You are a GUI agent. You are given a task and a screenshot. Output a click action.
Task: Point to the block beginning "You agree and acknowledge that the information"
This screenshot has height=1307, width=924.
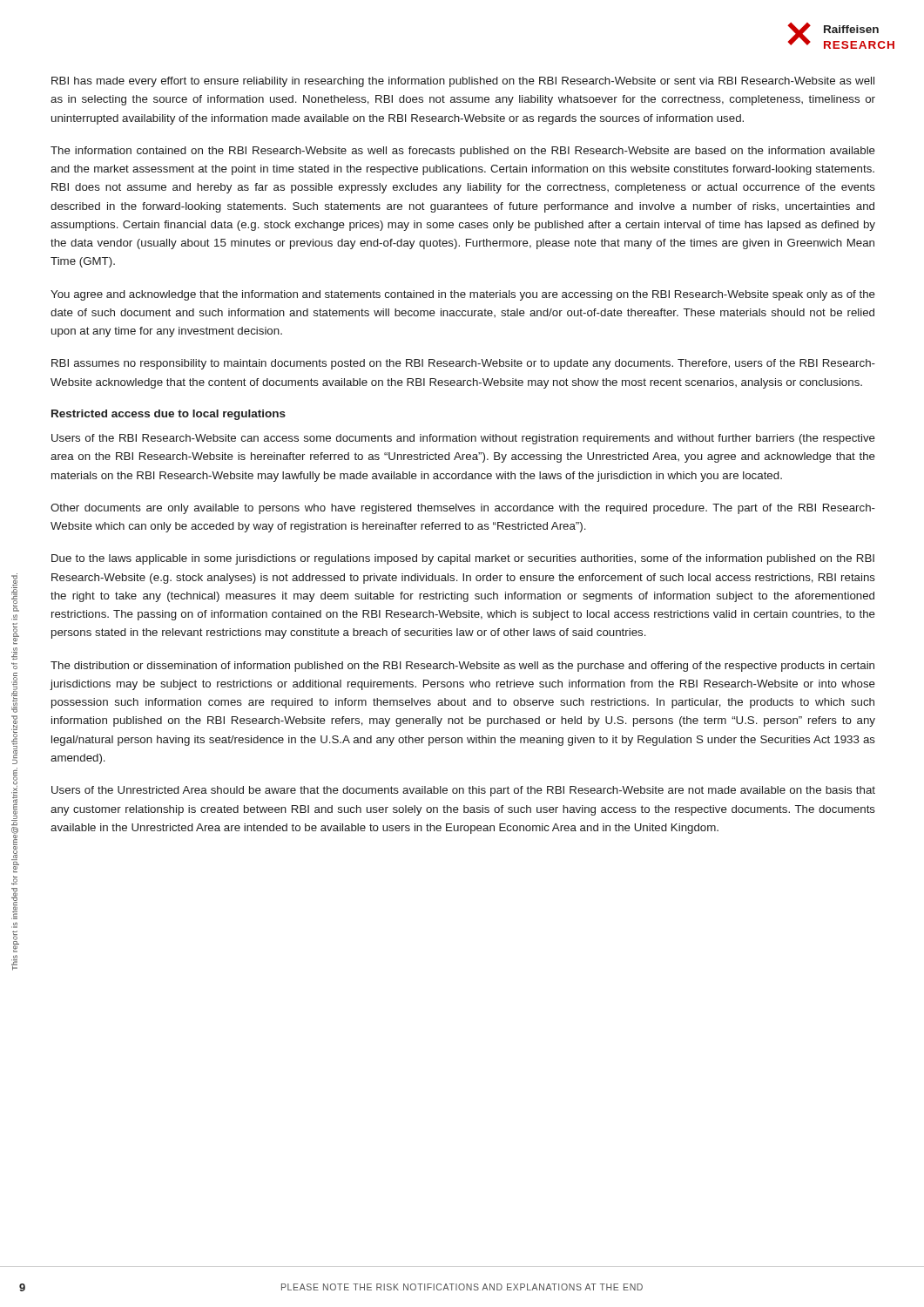tap(463, 312)
